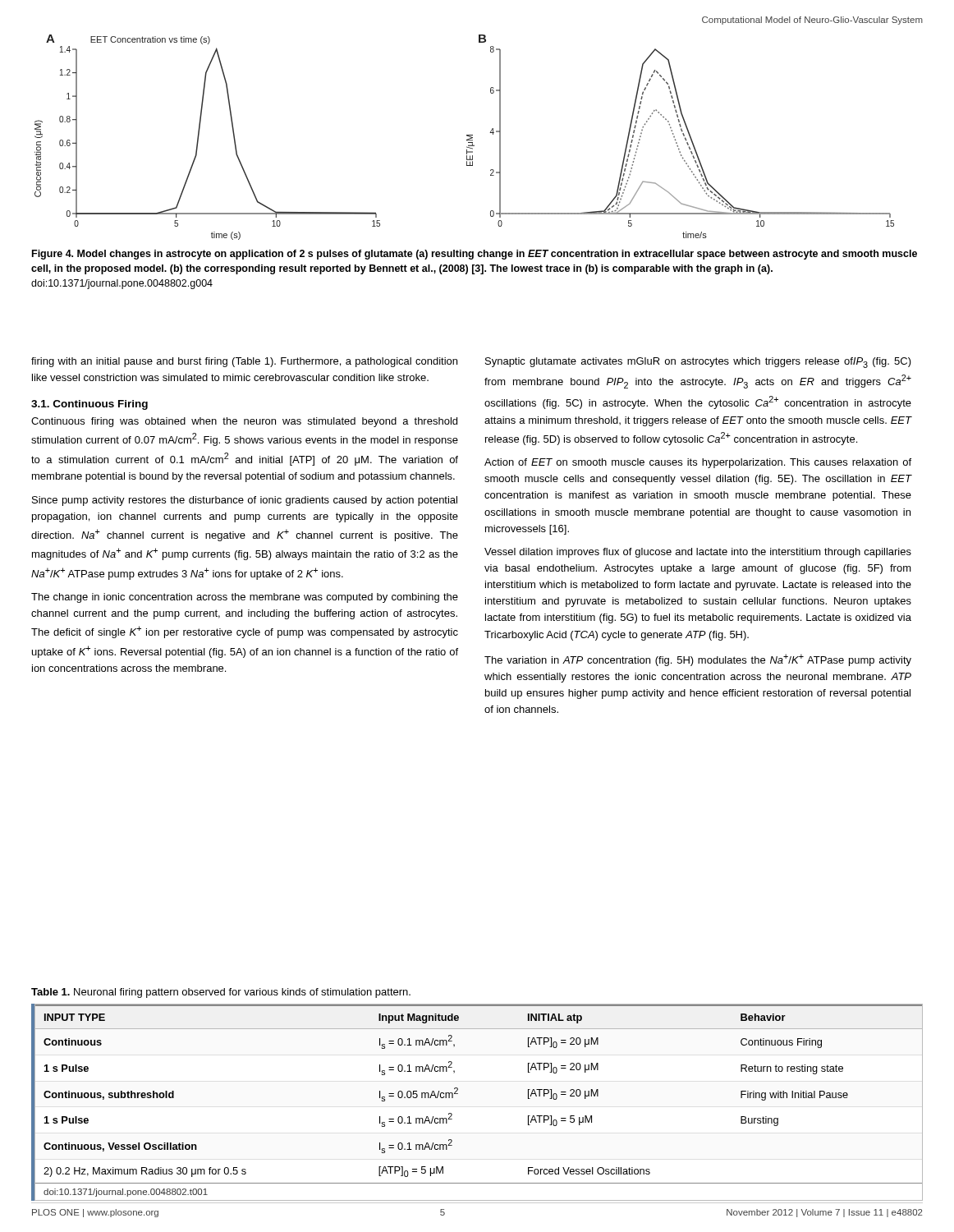The height and width of the screenshot is (1232, 954).
Task: Where is the caption that starts "Table 1. Neuronal"?
Action: click(x=221, y=992)
